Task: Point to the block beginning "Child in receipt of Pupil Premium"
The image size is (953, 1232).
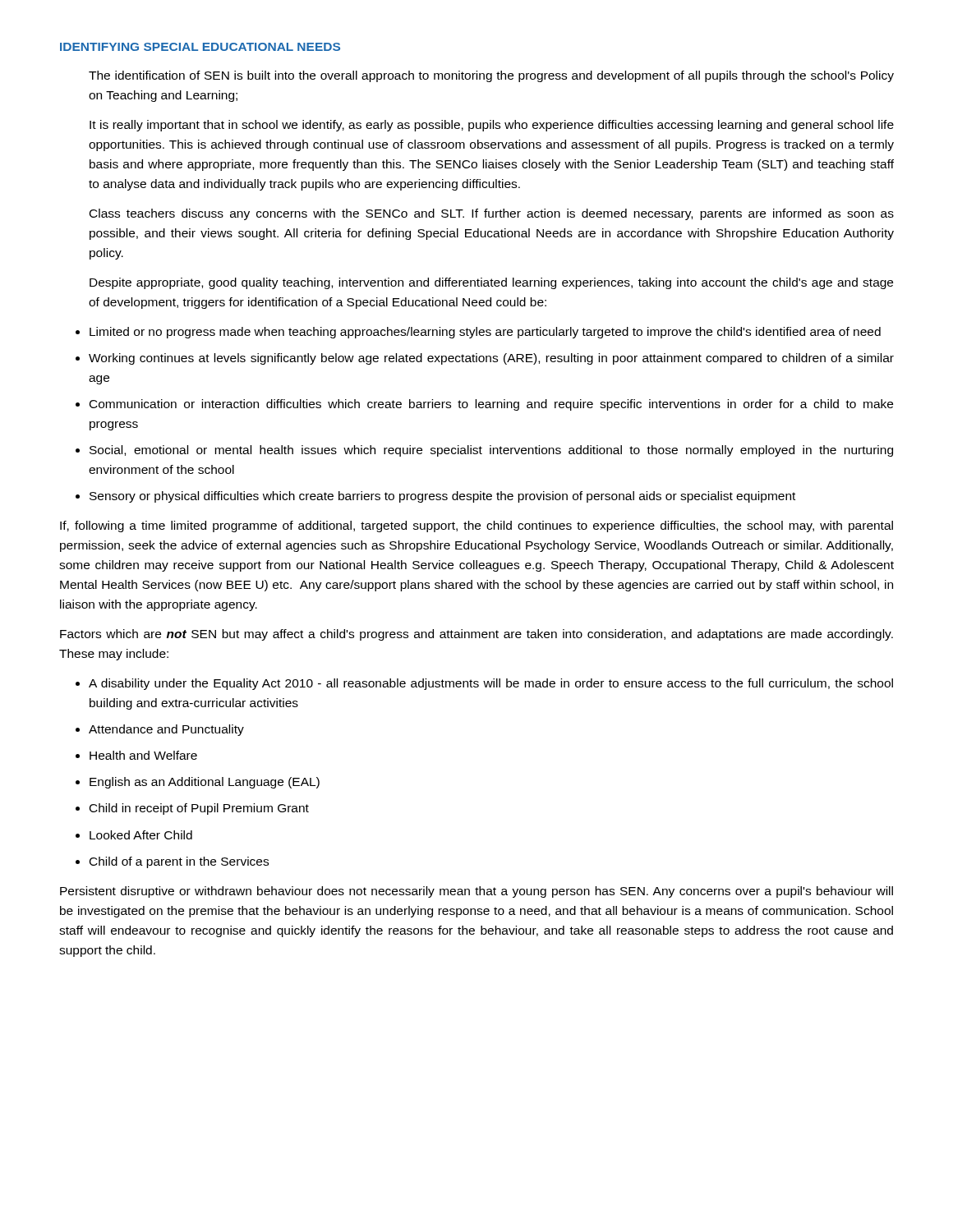Action: tap(199, 808)
